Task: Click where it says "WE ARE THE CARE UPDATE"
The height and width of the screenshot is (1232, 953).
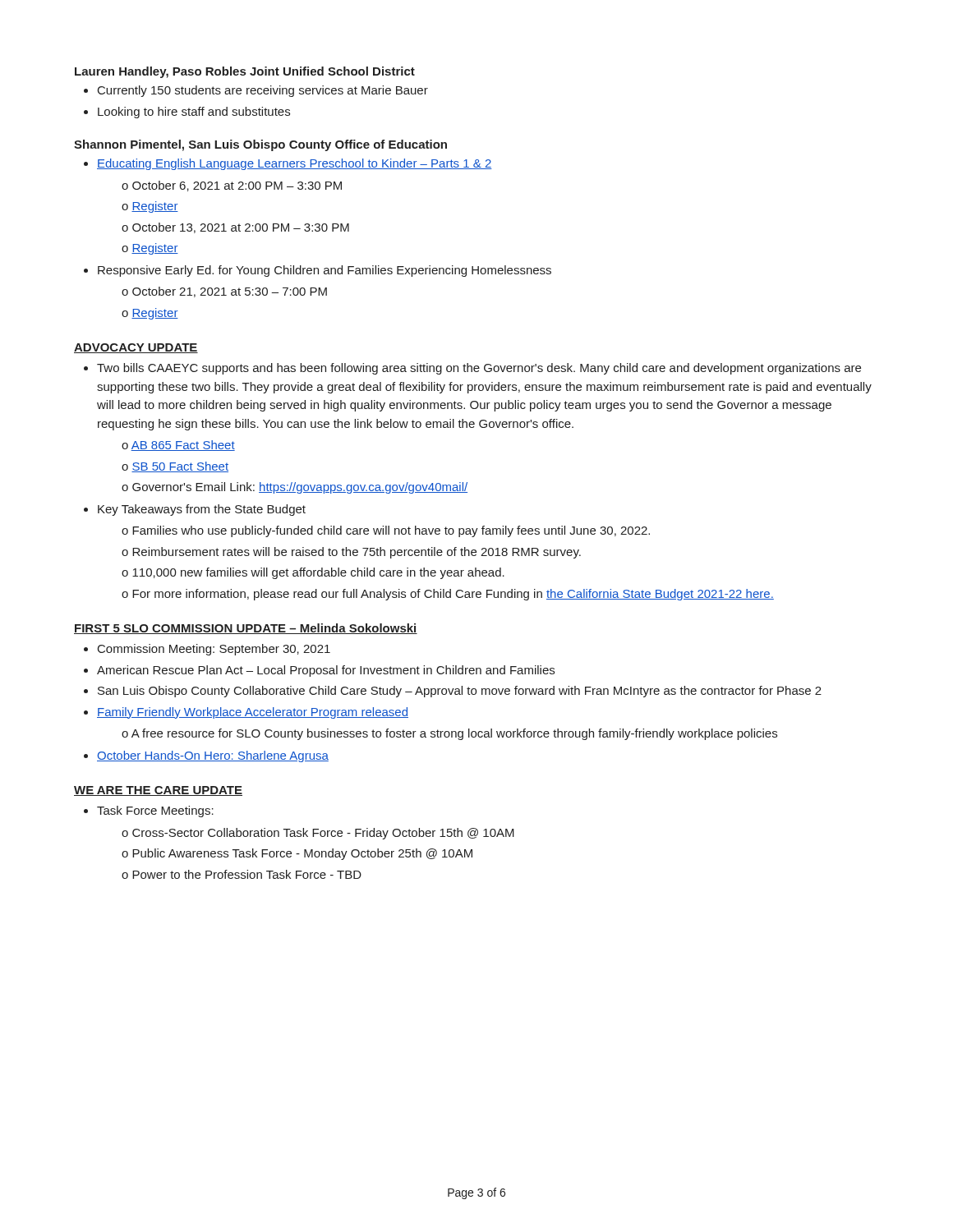Action: tap(158, 790)
